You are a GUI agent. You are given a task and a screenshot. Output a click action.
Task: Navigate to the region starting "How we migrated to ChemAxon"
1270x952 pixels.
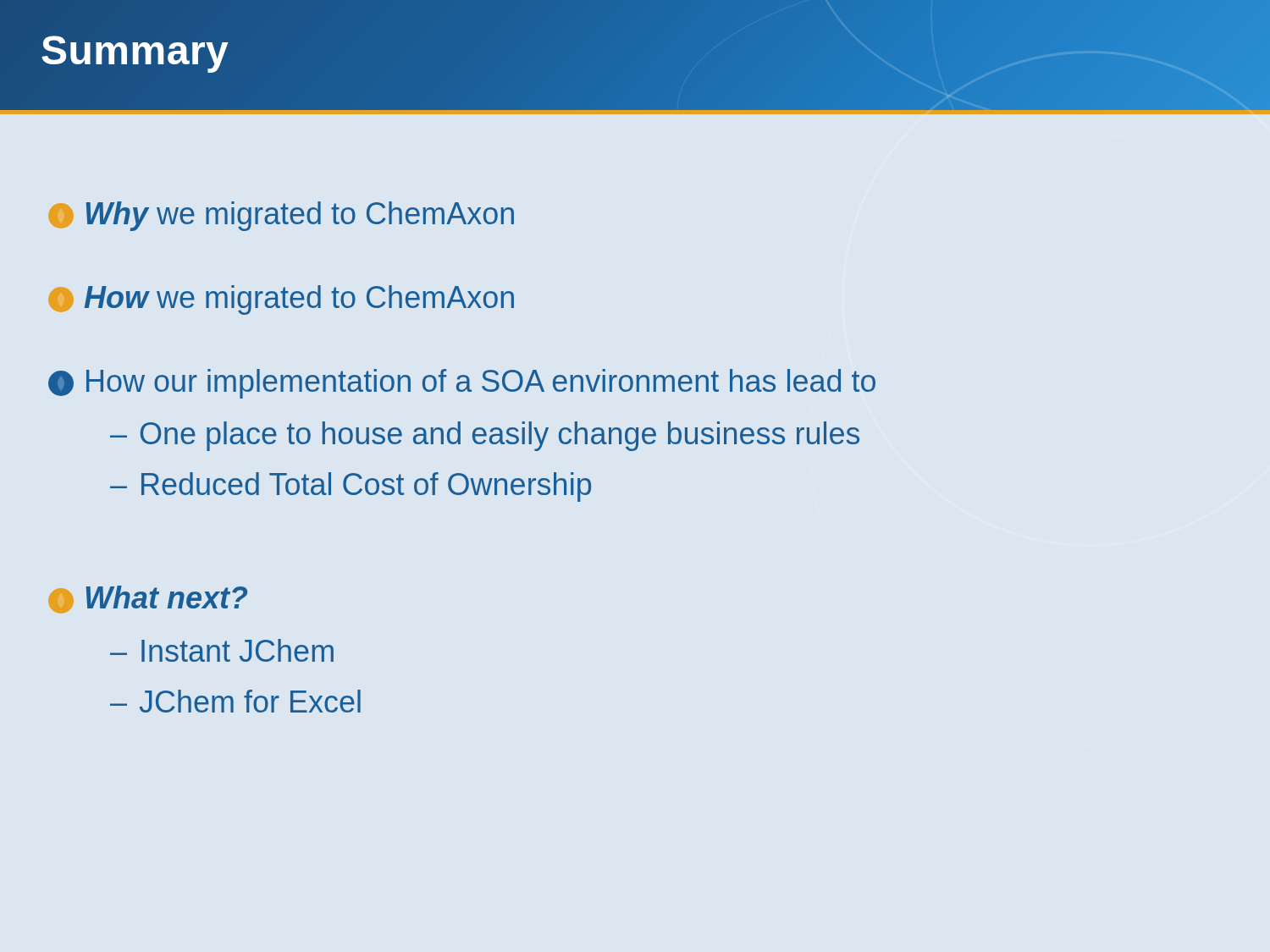(x=281, y=298)
